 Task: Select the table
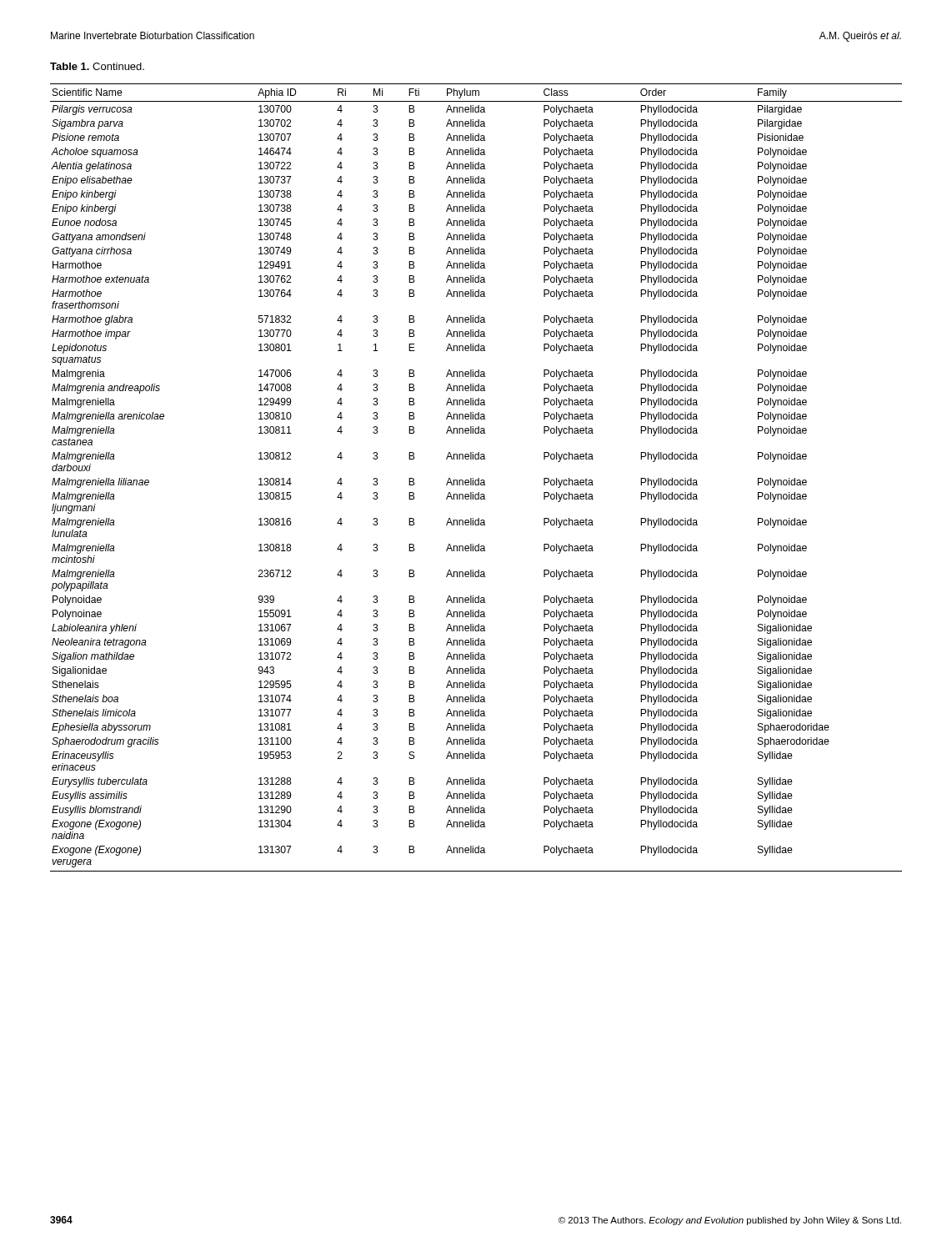(x=476, y=477)
